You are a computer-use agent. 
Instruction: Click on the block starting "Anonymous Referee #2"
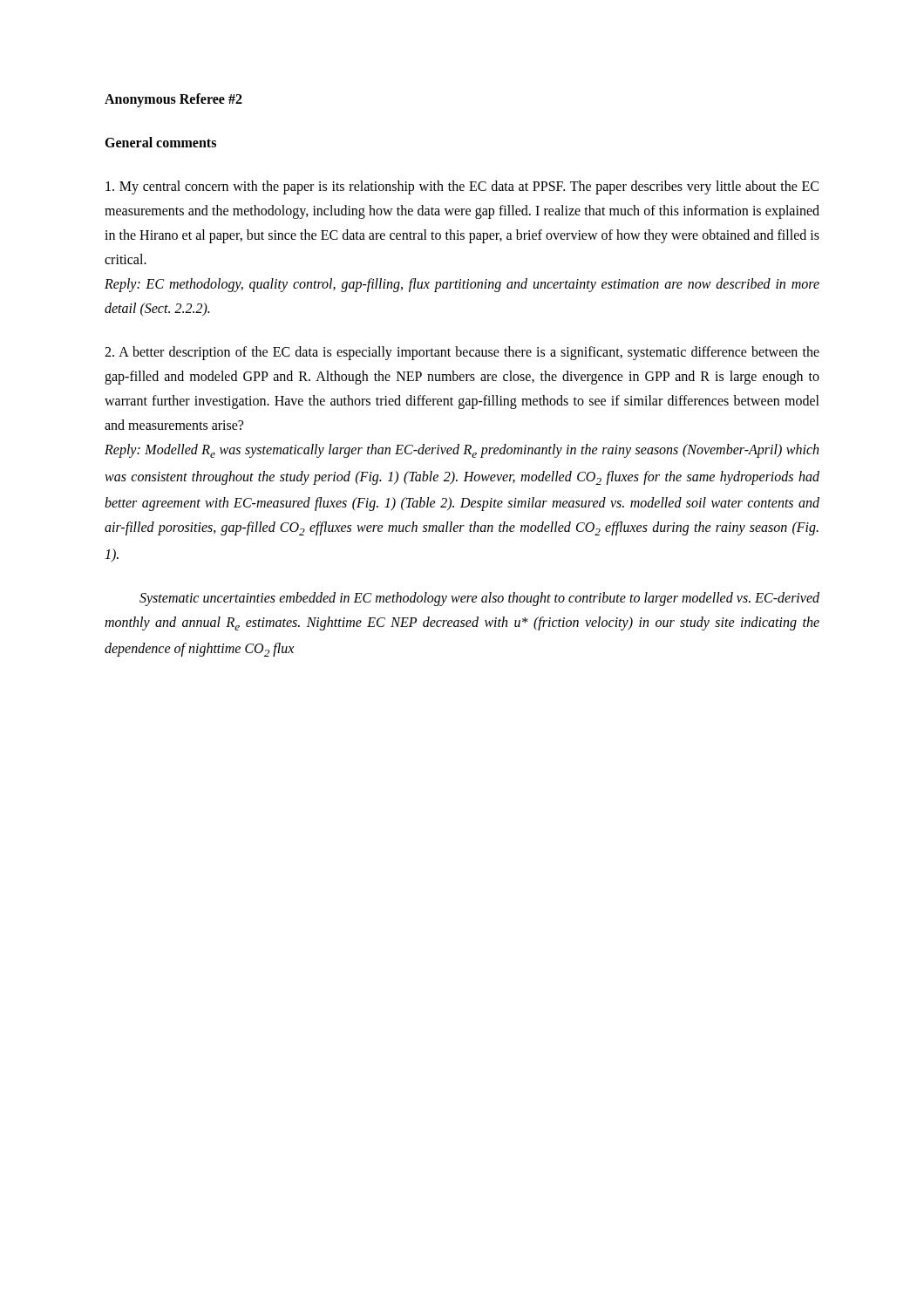[173, 99]
